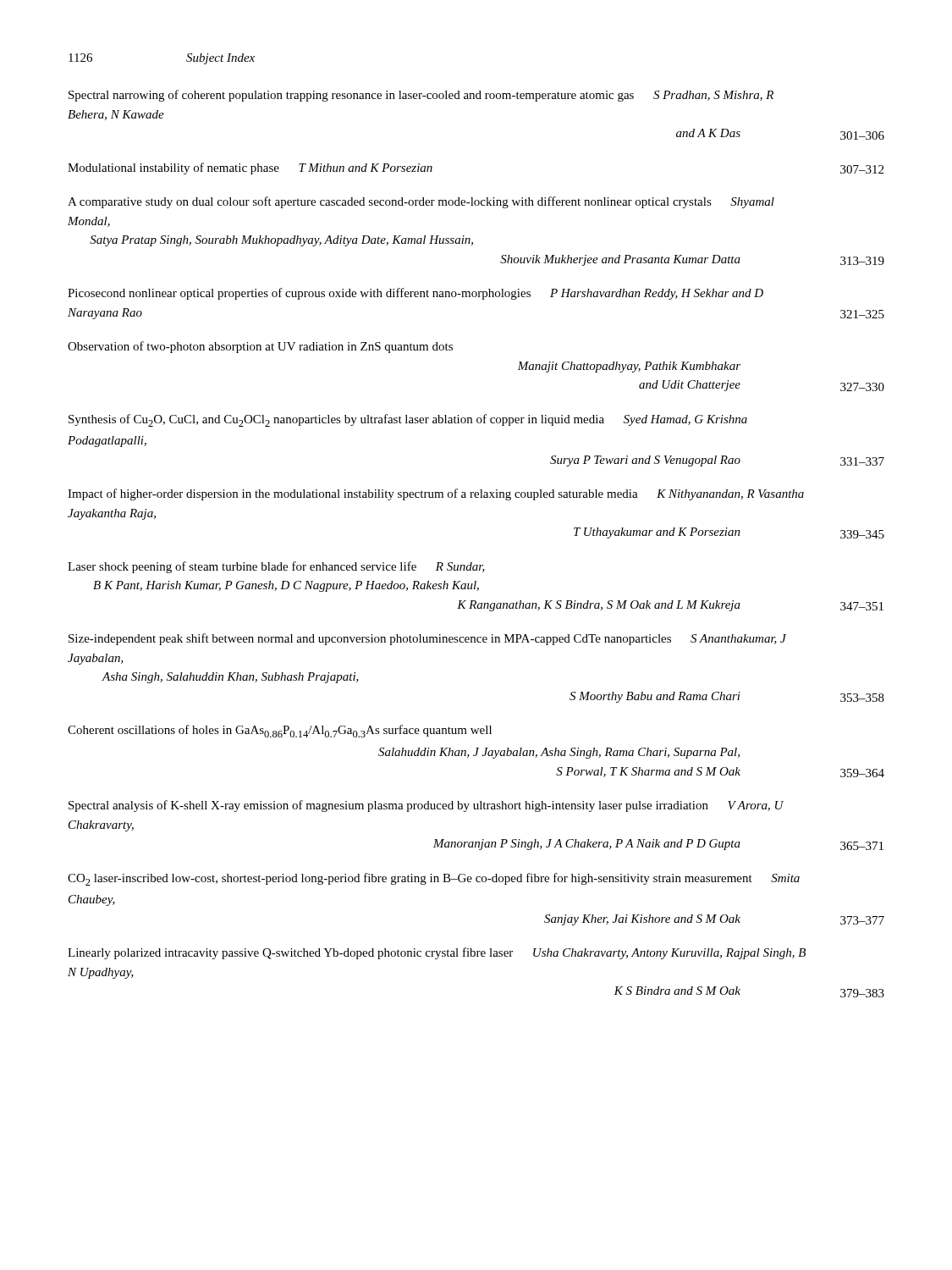Locate the element starting "Laser shock peening of"

tap(476, 585)
